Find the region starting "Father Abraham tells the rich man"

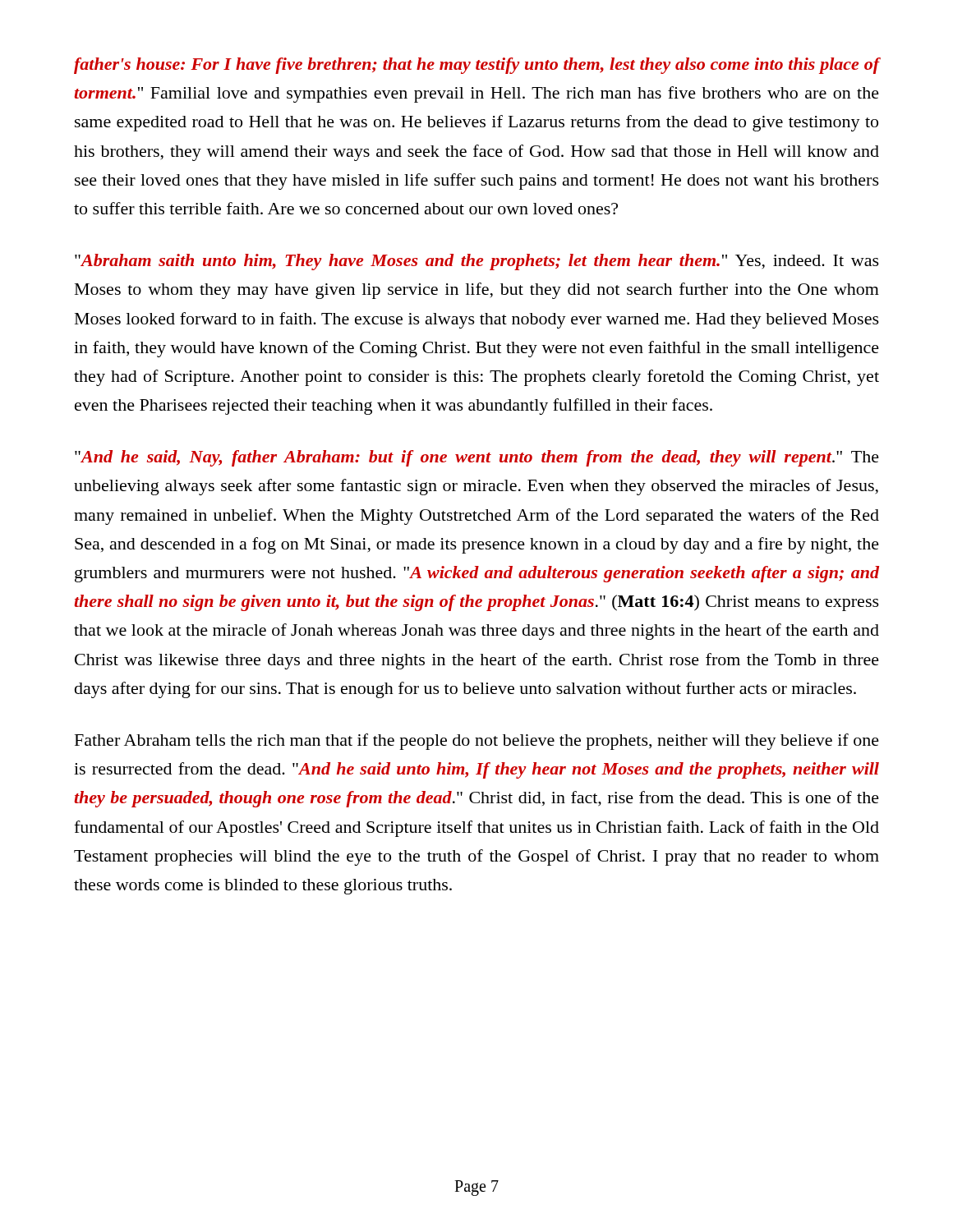(476, 812)
